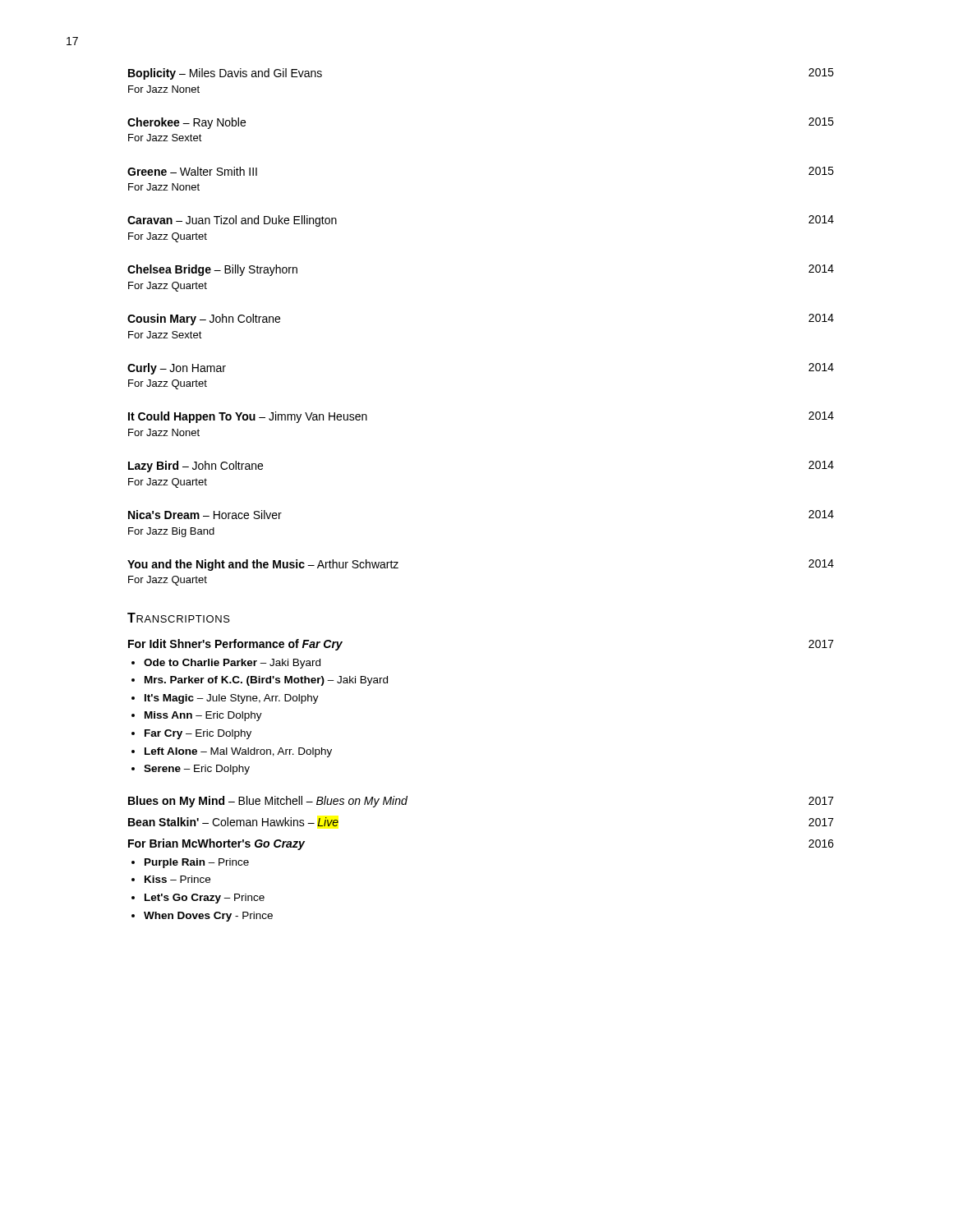Select the list item with the text "Bean Stalkin' – Coleman"
The image size is (953, 1232).
(232, 823)
